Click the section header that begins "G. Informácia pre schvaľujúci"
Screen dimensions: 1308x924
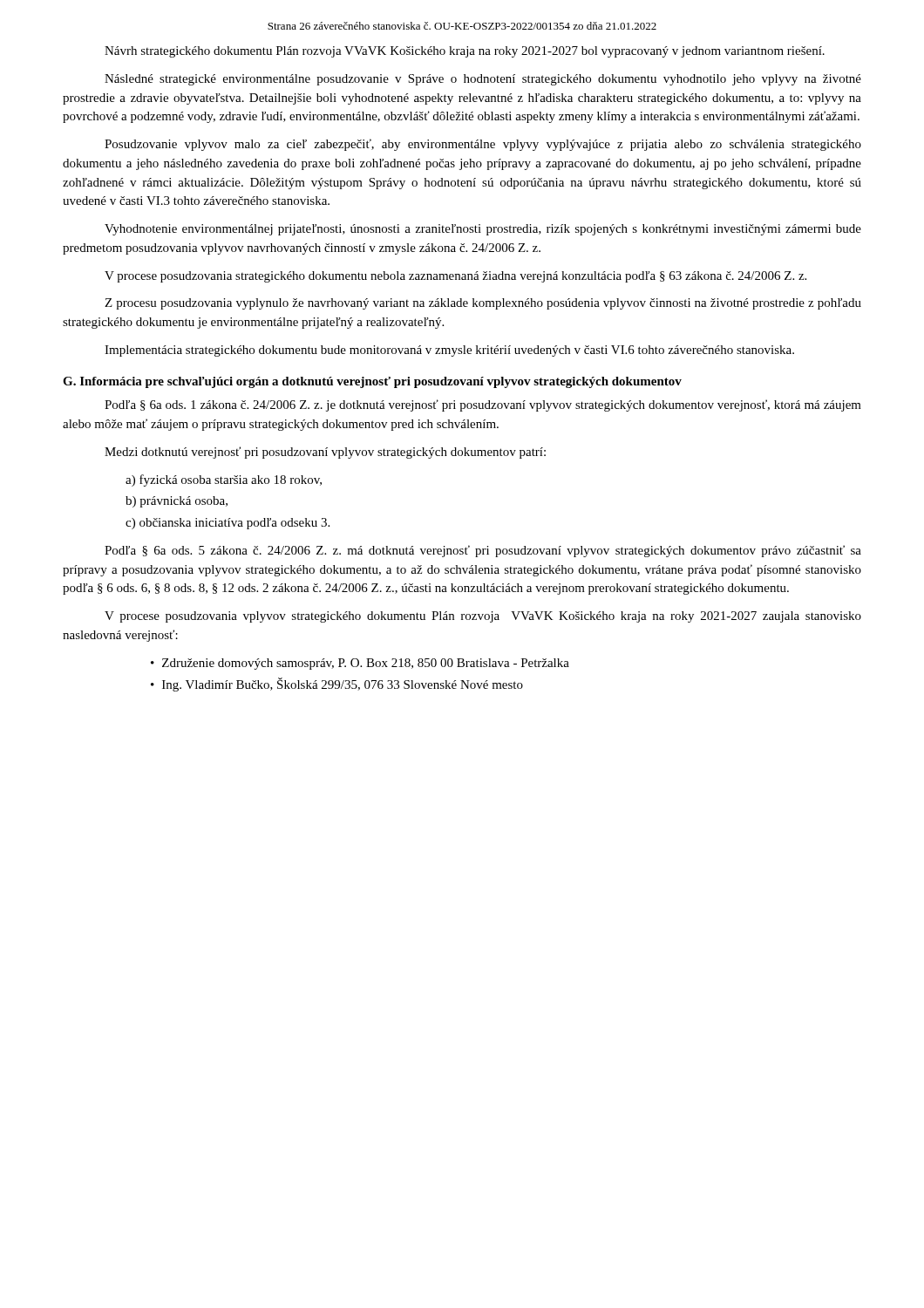coord(372,381)
